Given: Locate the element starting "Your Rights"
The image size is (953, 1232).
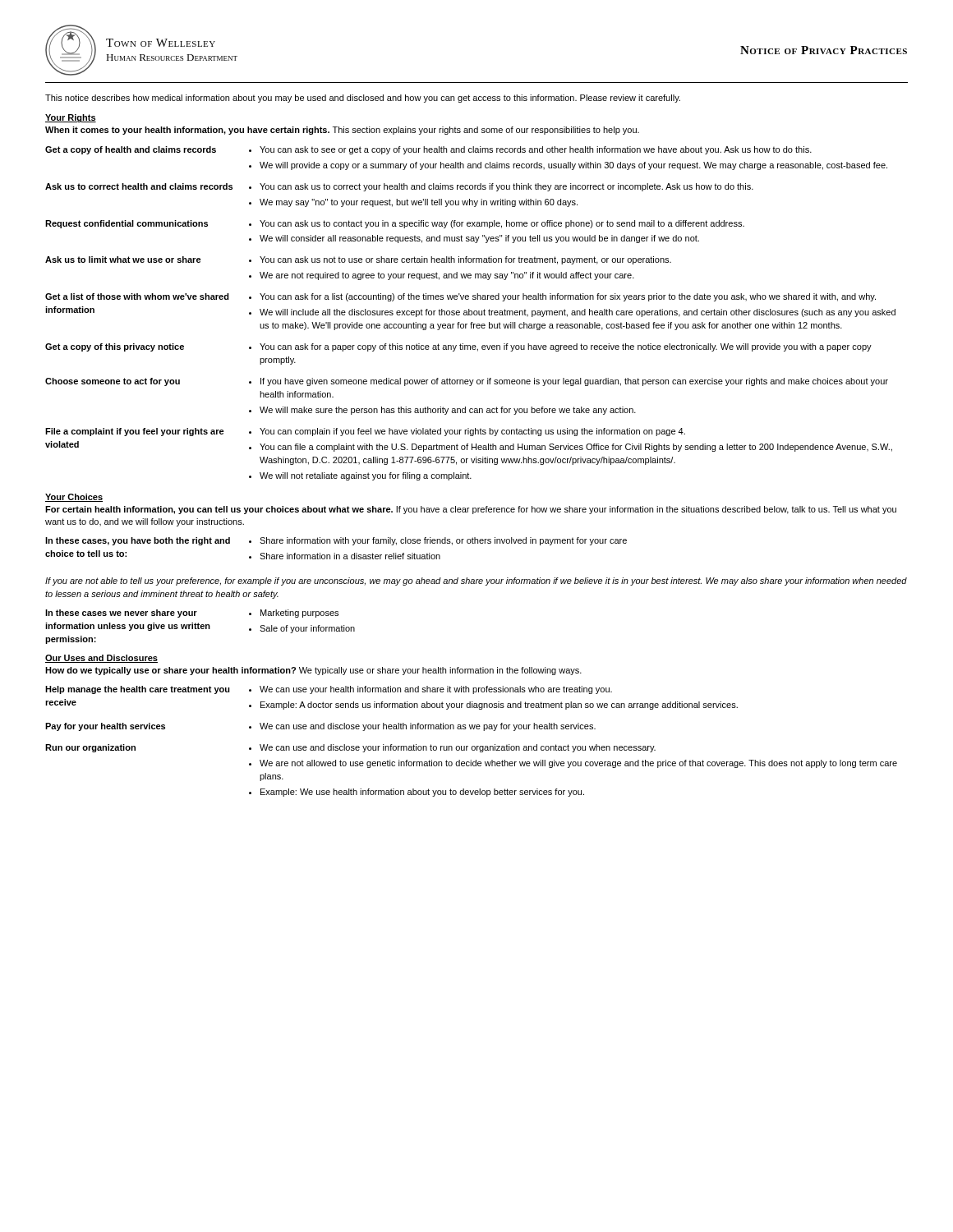Looking at the screenshot, I should [476, 118].
